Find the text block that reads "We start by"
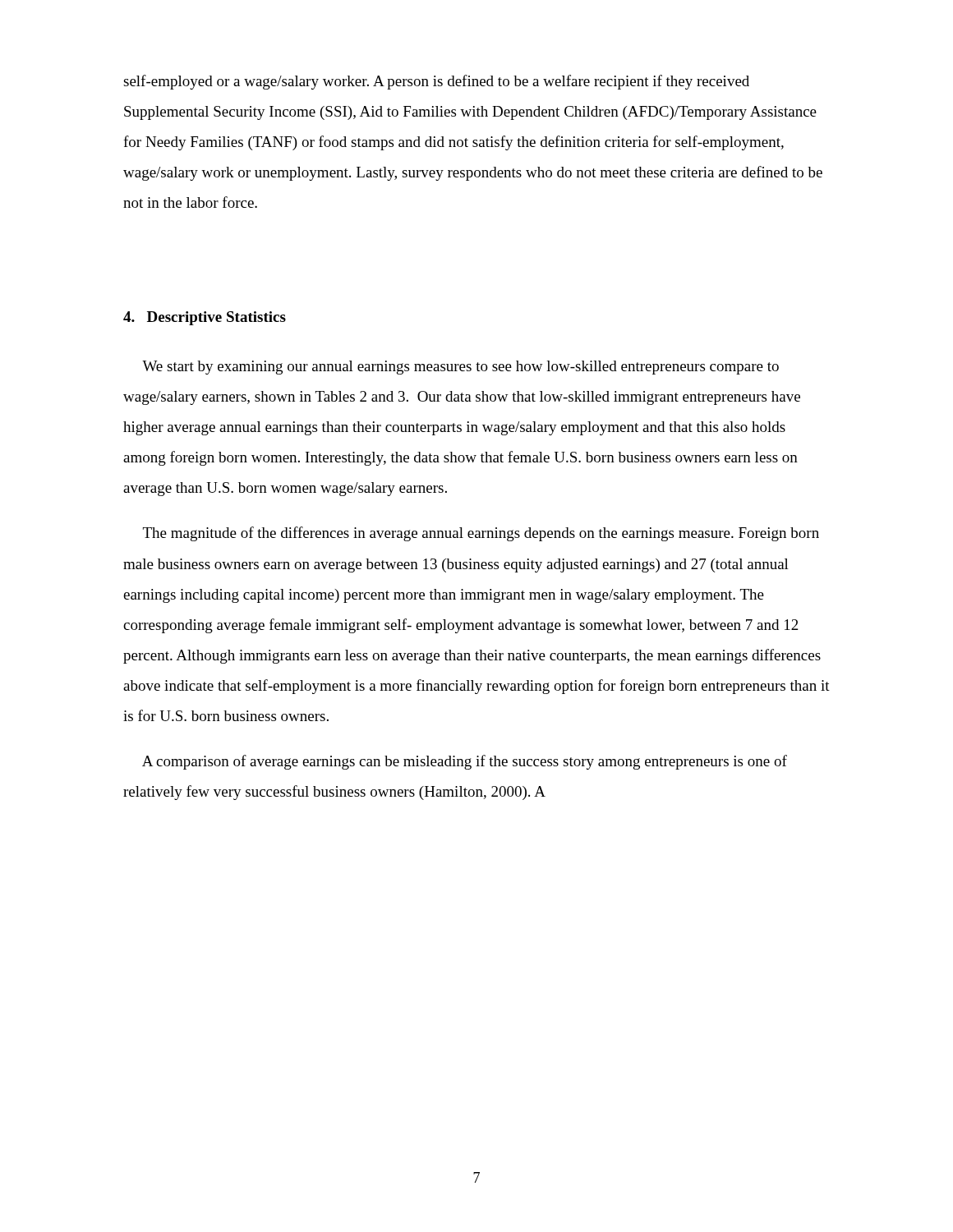953x1232 pixels. click(x=462, y=427)
